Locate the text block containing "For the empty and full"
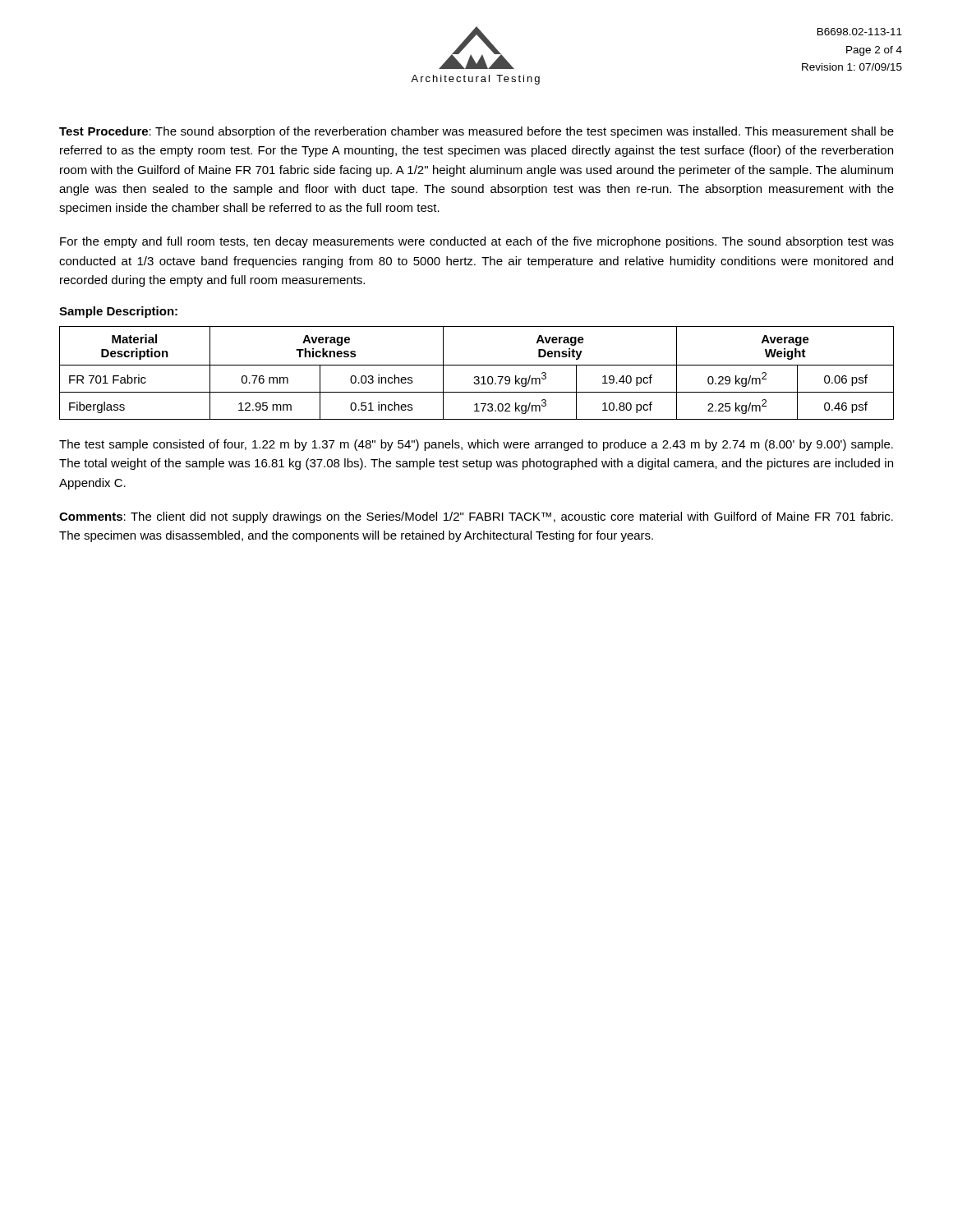The image size is (953, 1232). coord(476,260)
